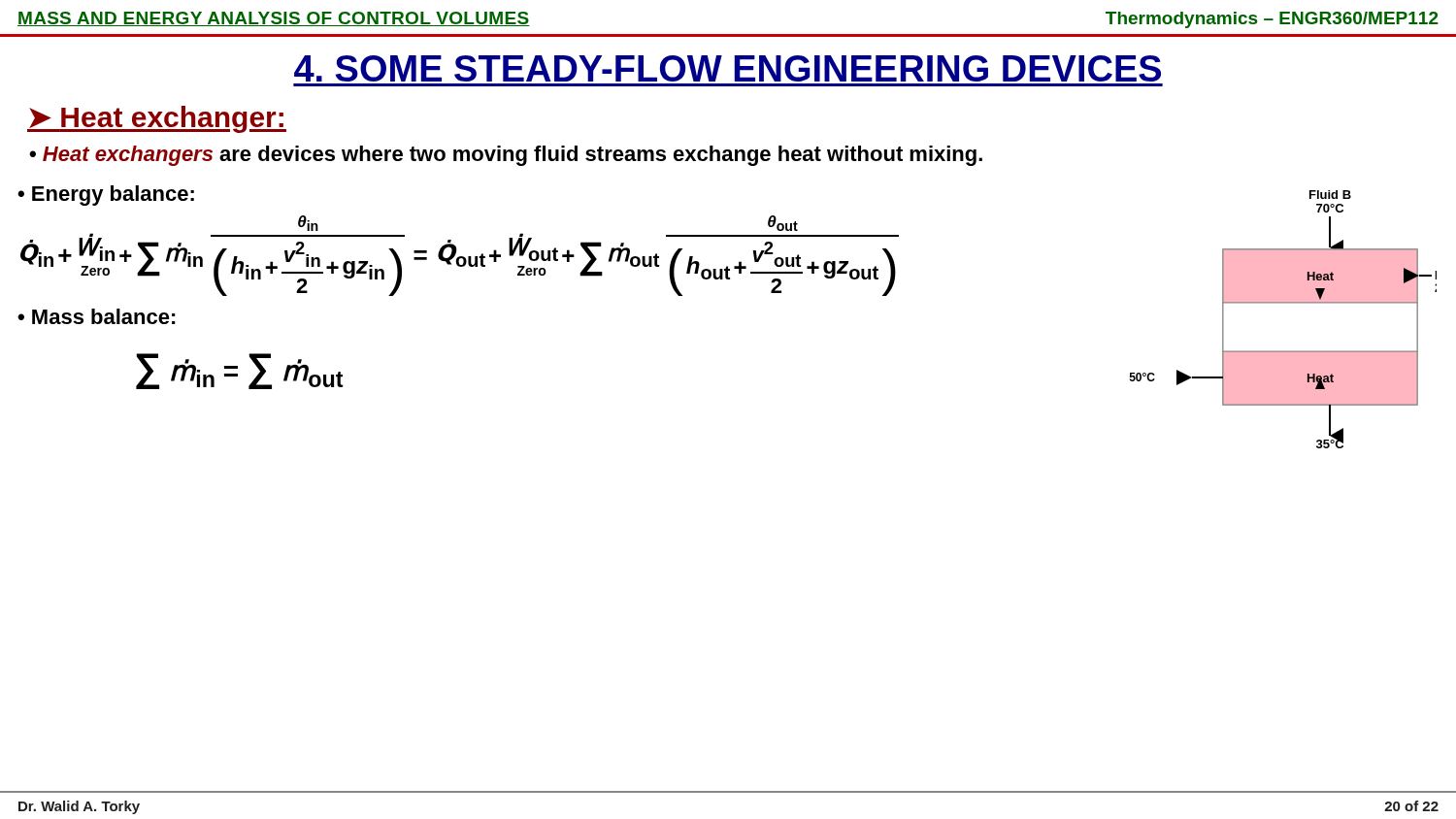Select the block starting "• Mass balance:"
1456x819 pixels.
tap(97, 317)
